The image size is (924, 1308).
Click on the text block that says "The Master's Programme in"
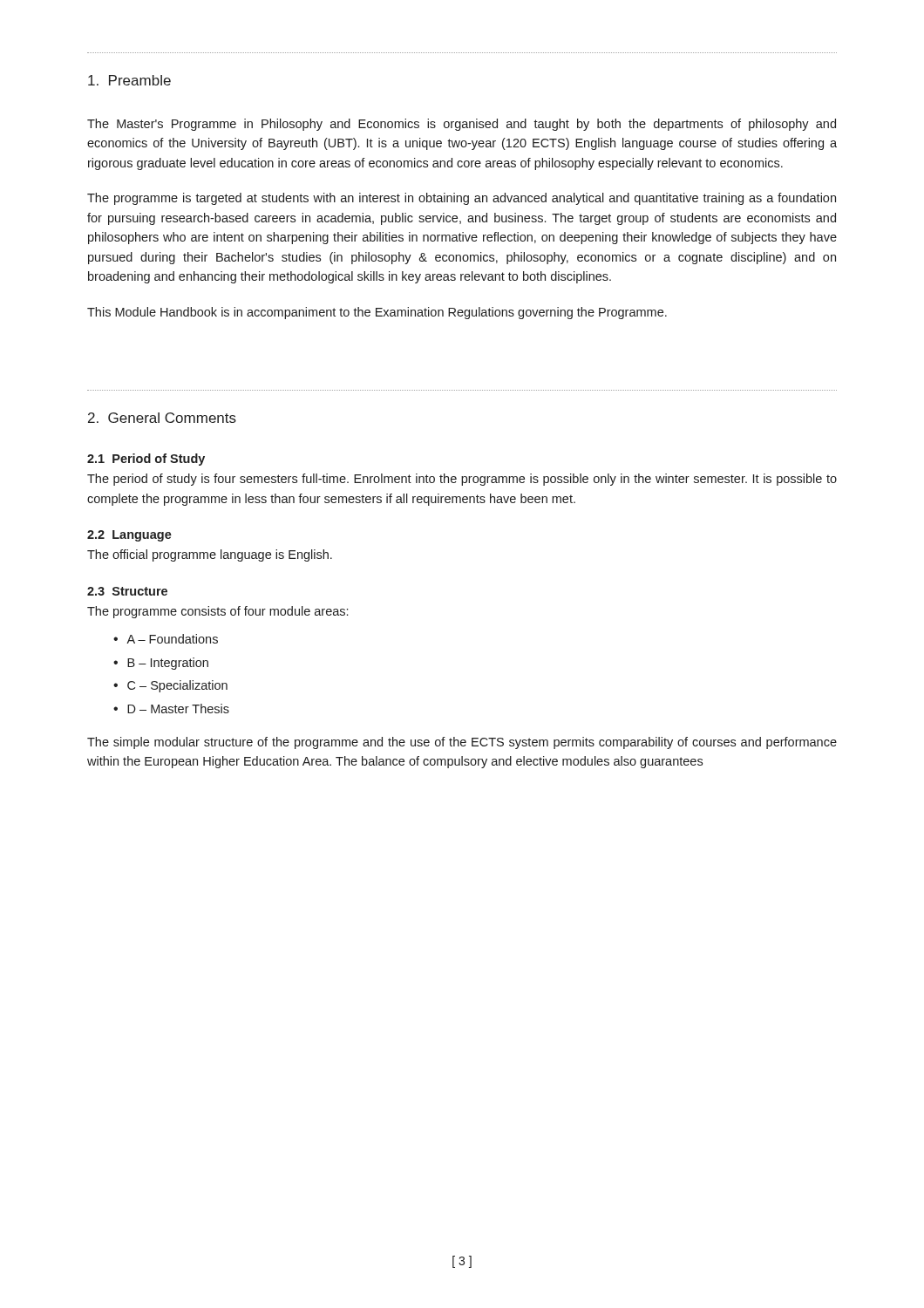click(x=462, y=143)
